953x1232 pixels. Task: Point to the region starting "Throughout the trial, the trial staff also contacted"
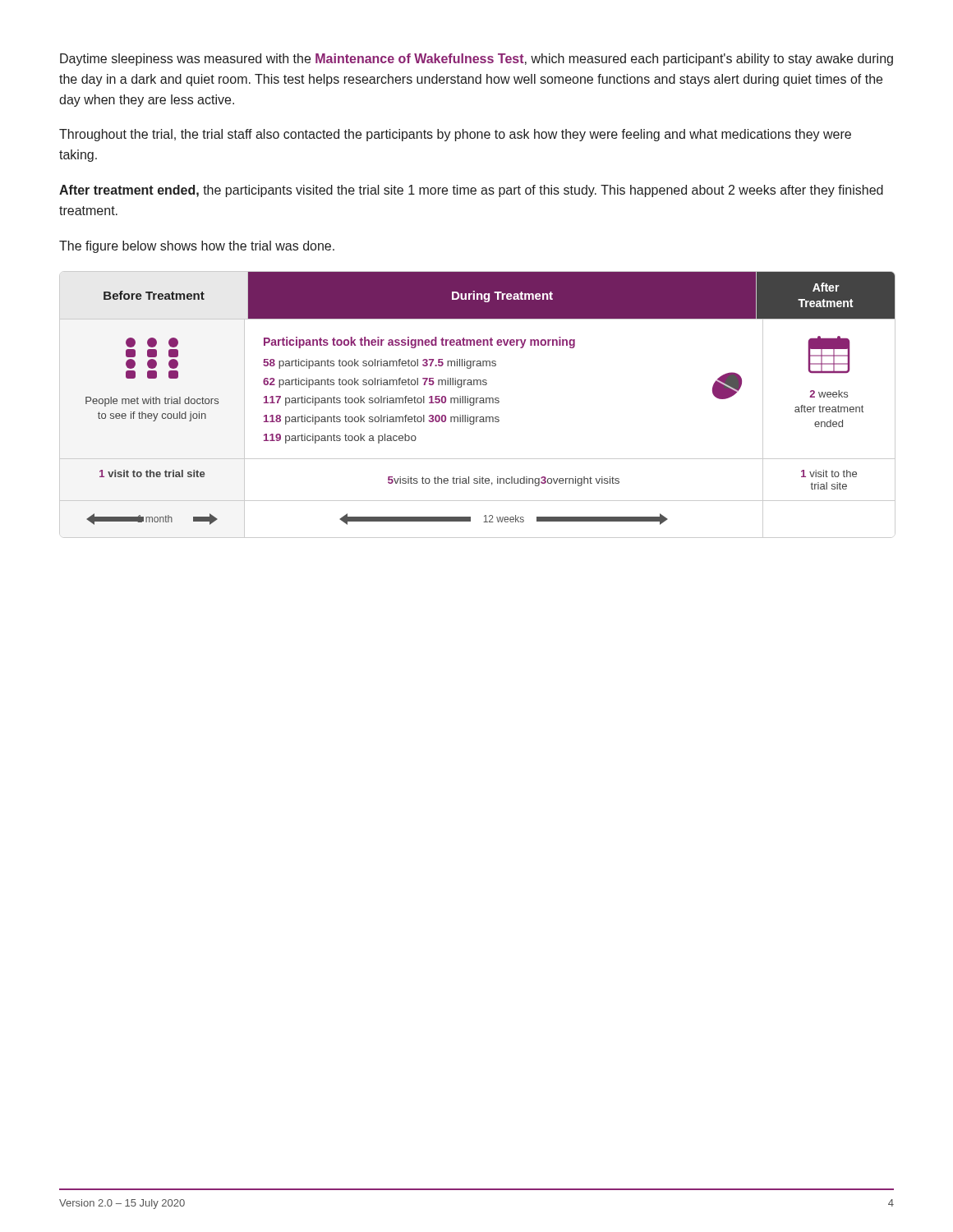(x=455, y=145)
